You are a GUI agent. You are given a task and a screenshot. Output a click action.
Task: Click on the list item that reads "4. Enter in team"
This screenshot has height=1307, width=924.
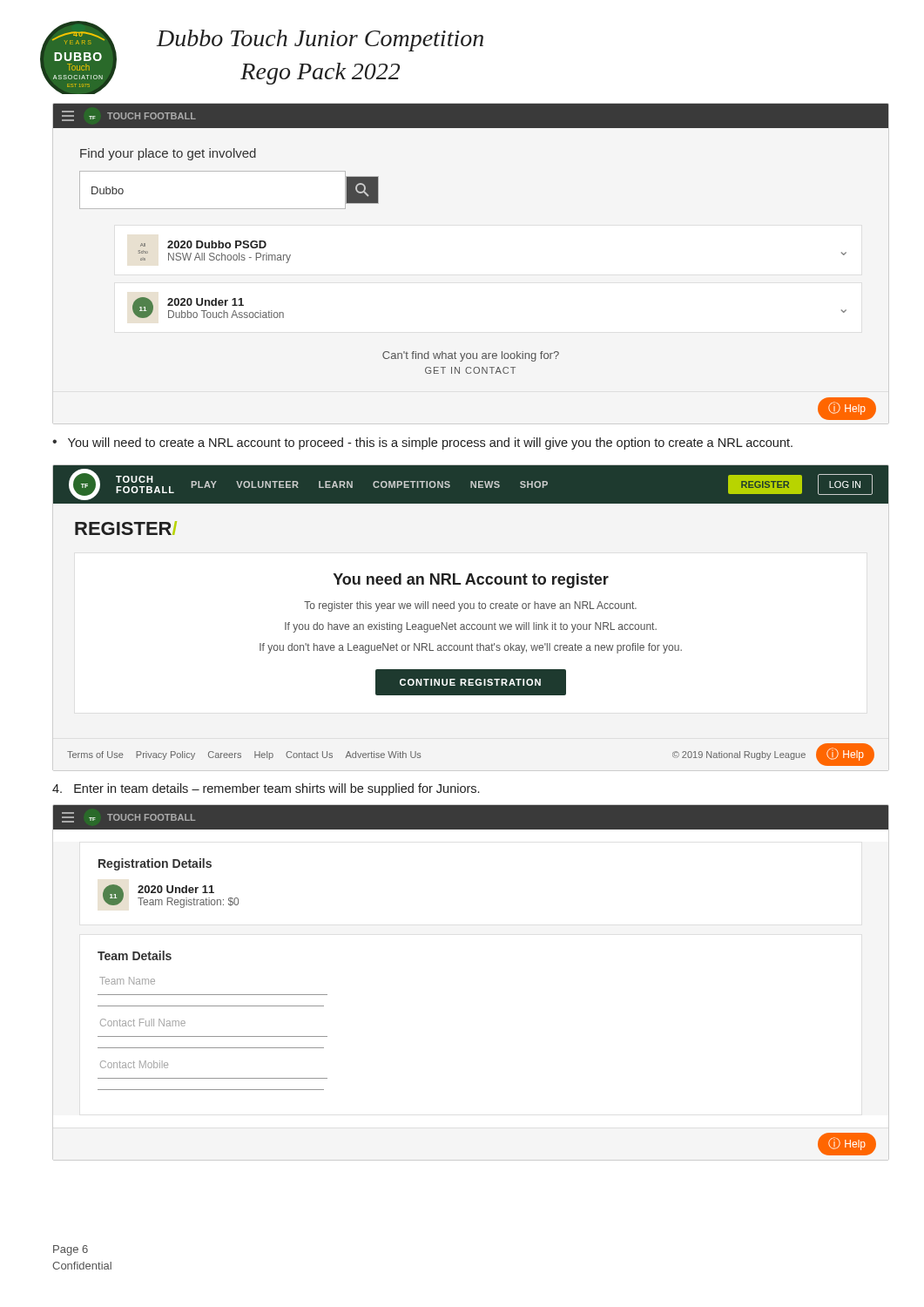(x=266, y=789)
